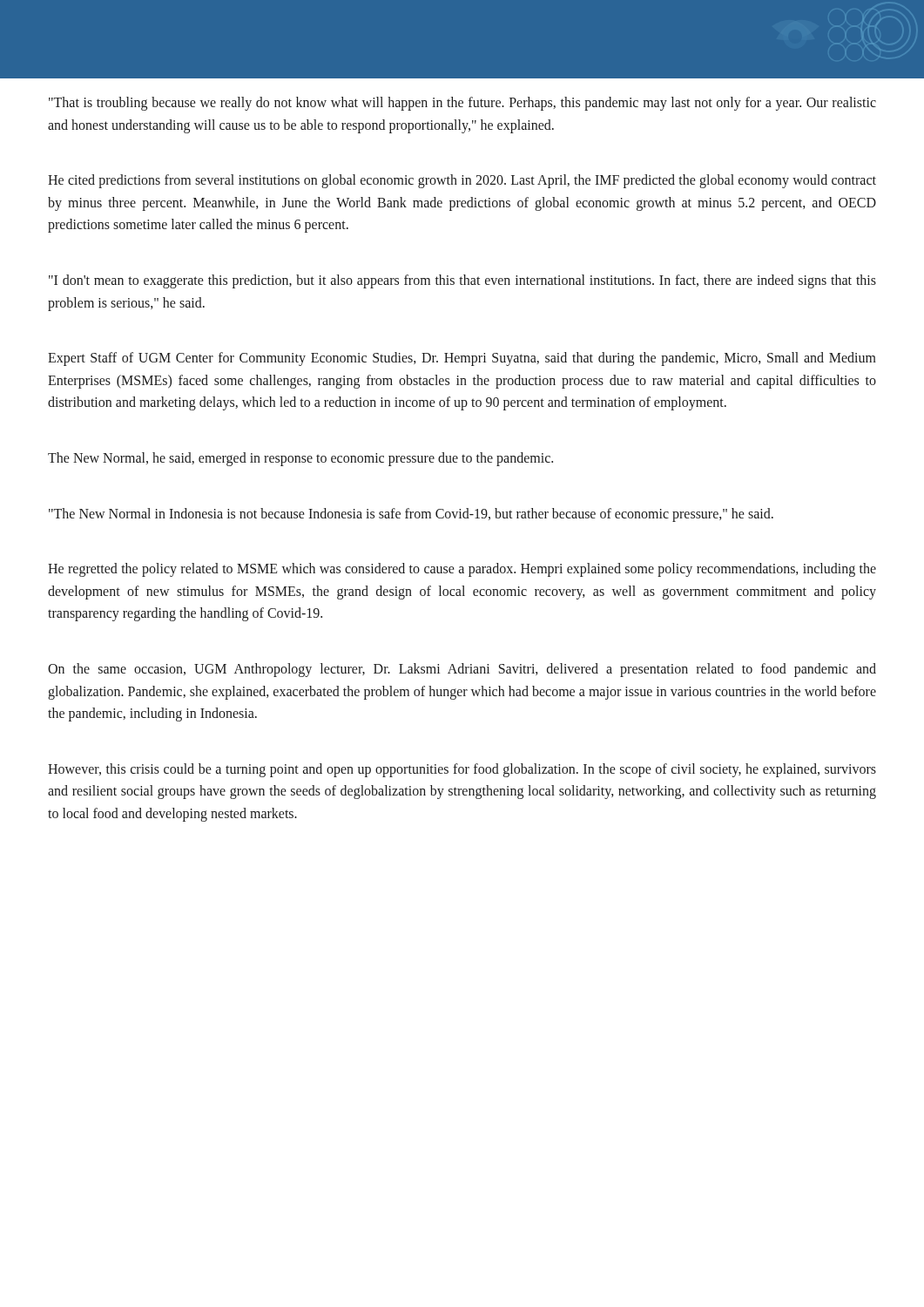Find the text block containing ""I don't mean"
The image size is (924, 1307).
coord(462,291)
